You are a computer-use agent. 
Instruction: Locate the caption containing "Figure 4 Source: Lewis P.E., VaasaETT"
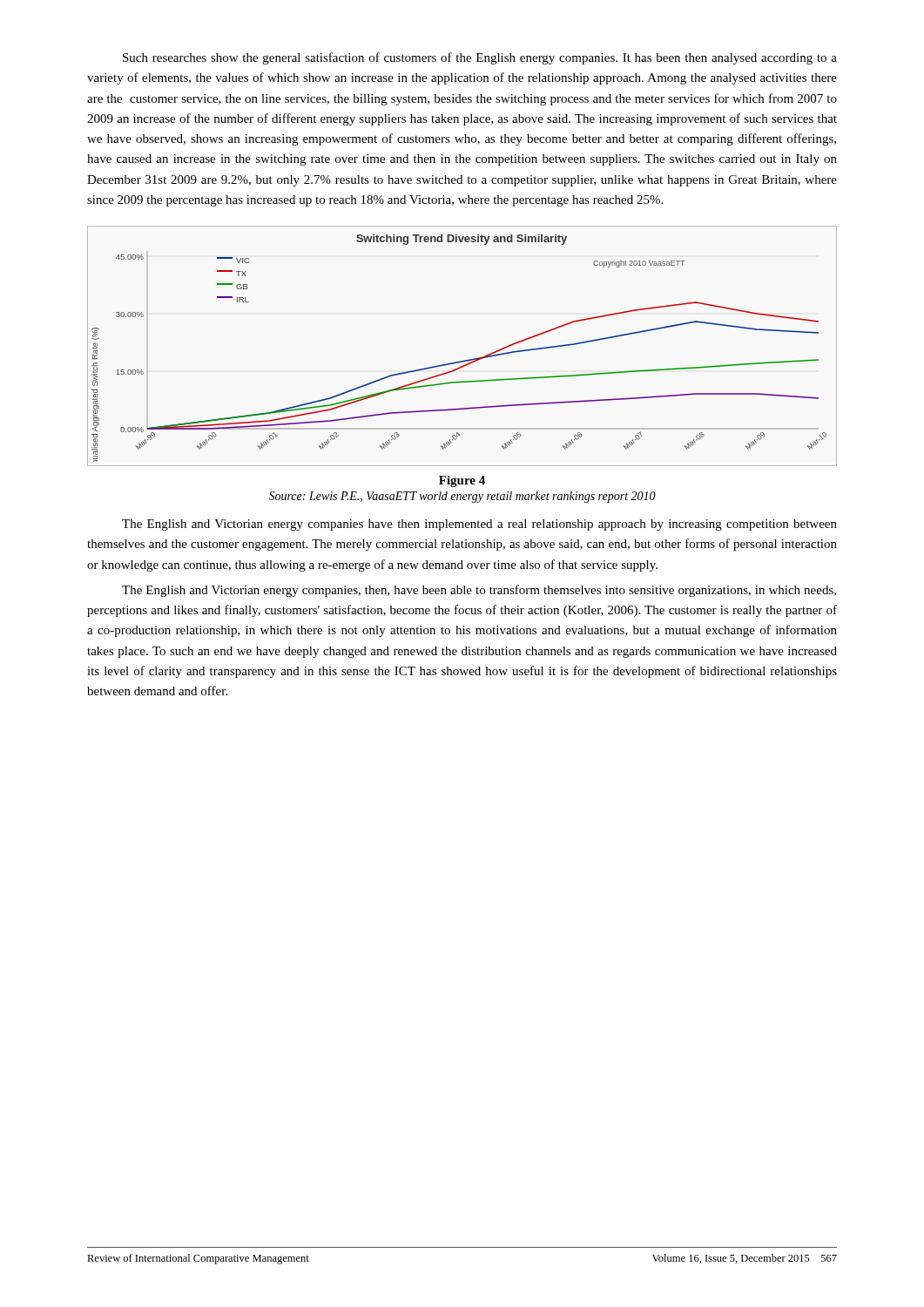click(x=462, y=488)
